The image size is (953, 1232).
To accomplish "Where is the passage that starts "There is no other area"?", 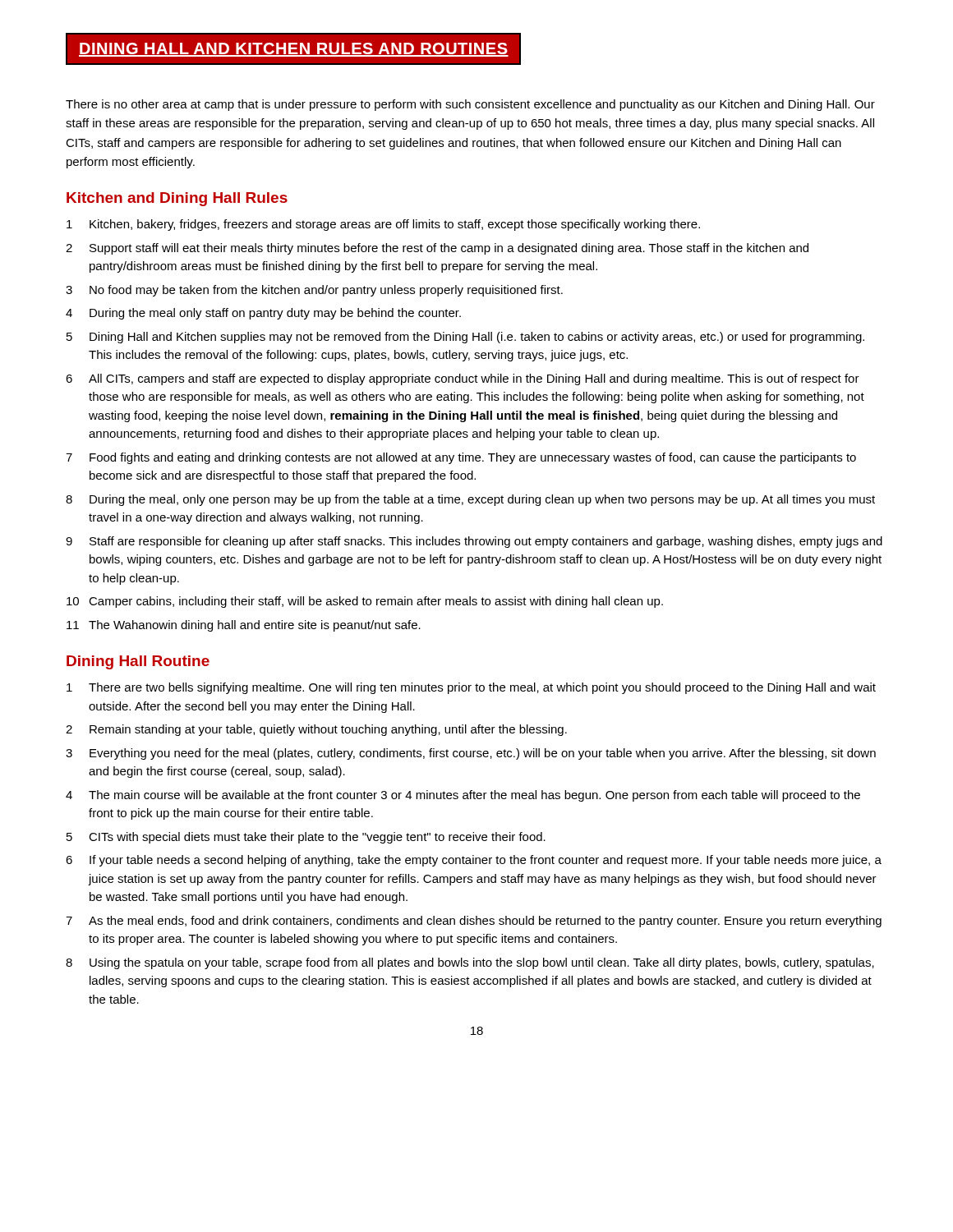I will pos(470,133).
